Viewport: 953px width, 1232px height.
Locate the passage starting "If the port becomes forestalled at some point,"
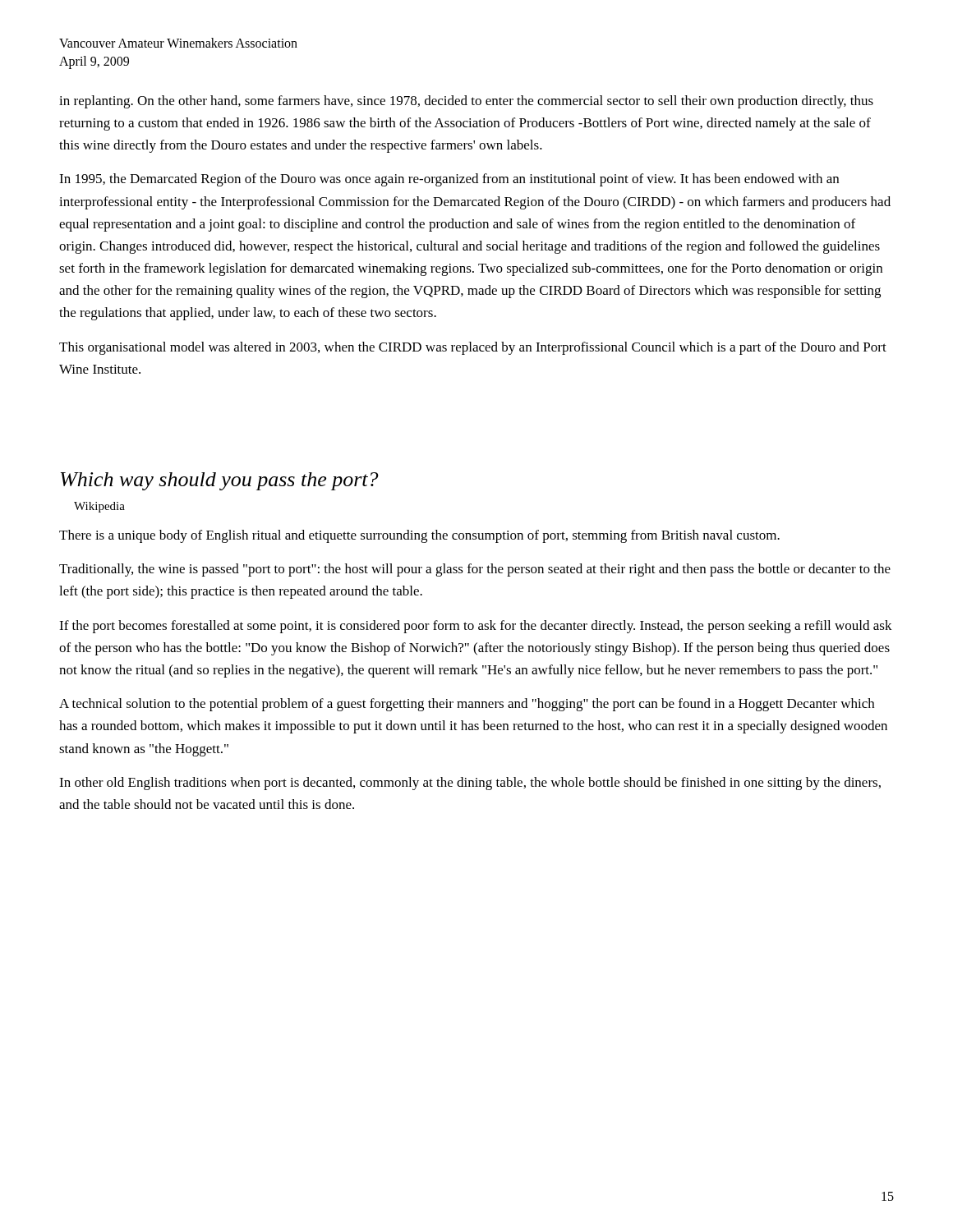click(475, 647)
